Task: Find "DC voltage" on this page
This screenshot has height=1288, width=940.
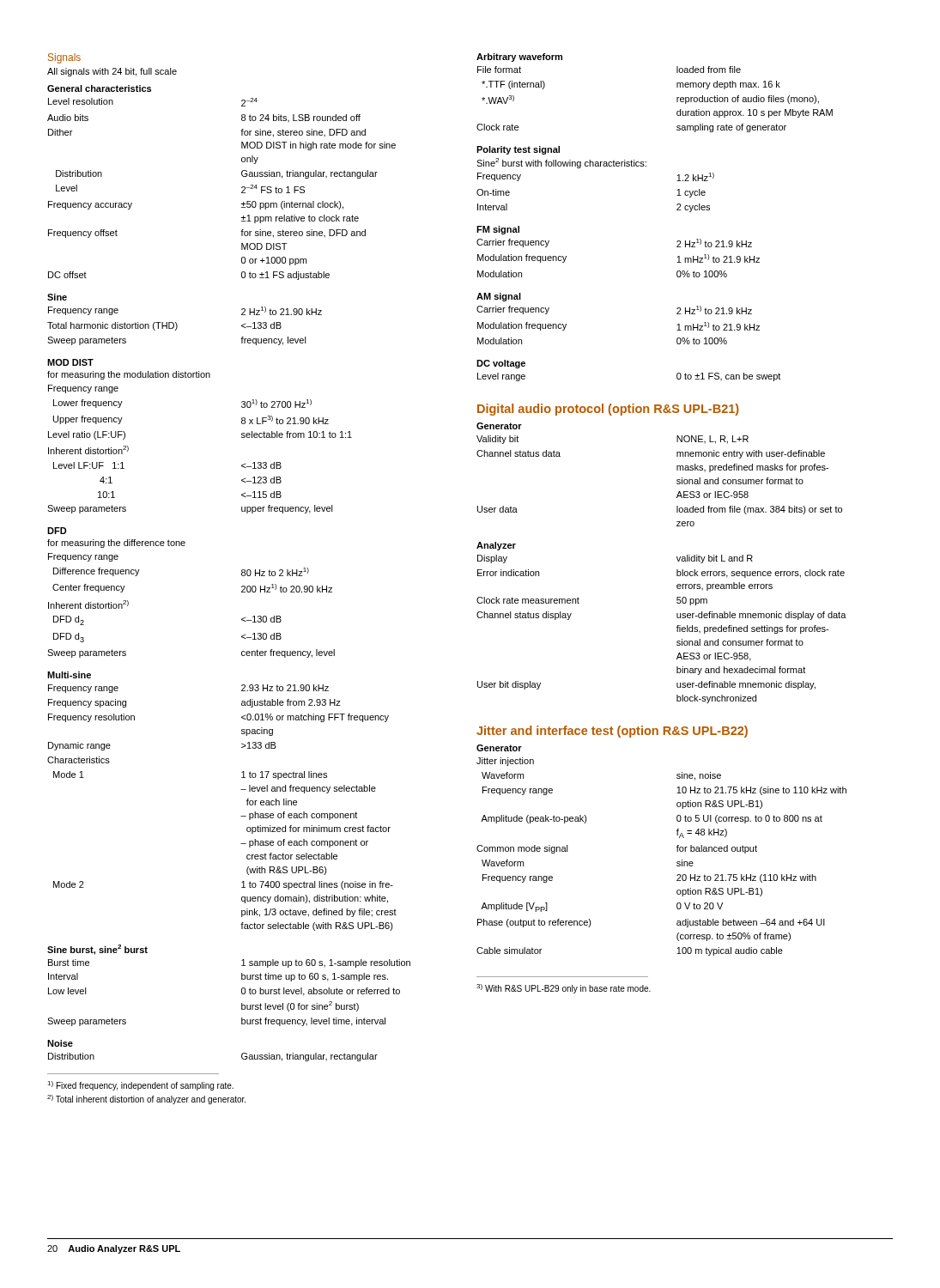Action: (x=501, y=363)
